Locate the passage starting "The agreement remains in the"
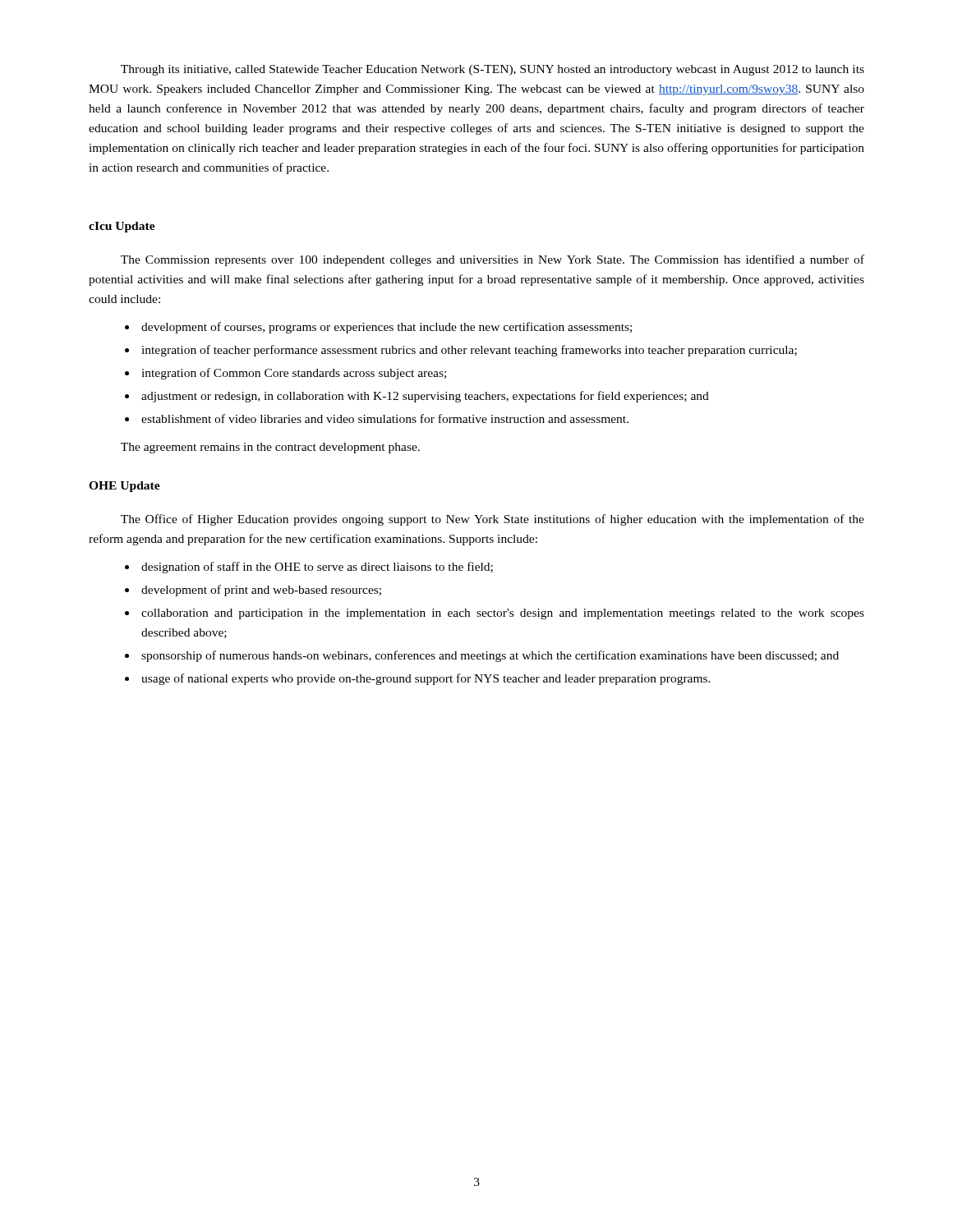This screenshot has height=1232, width=953. (270, 448)
